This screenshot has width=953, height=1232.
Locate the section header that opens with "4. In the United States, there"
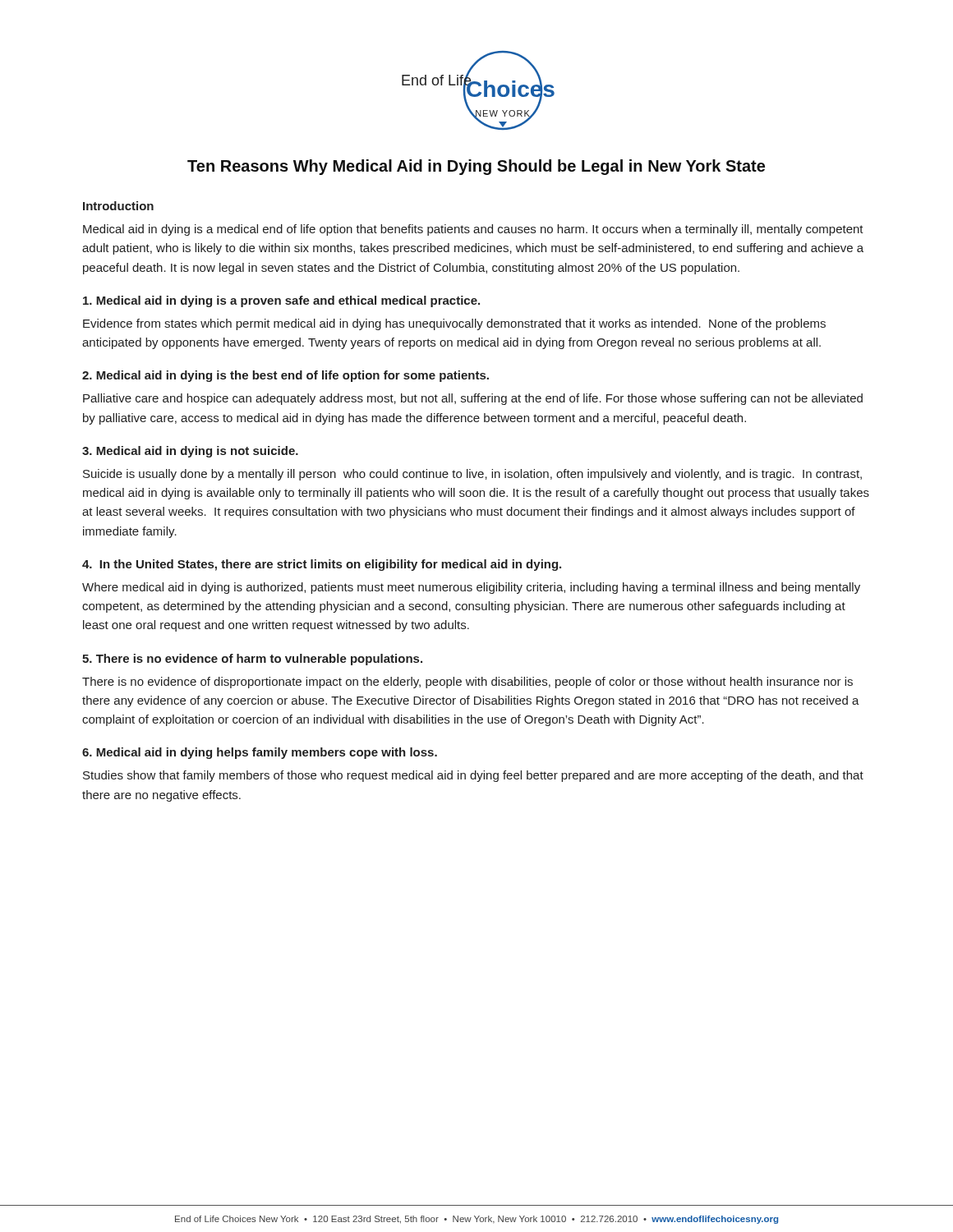[322, 564]
